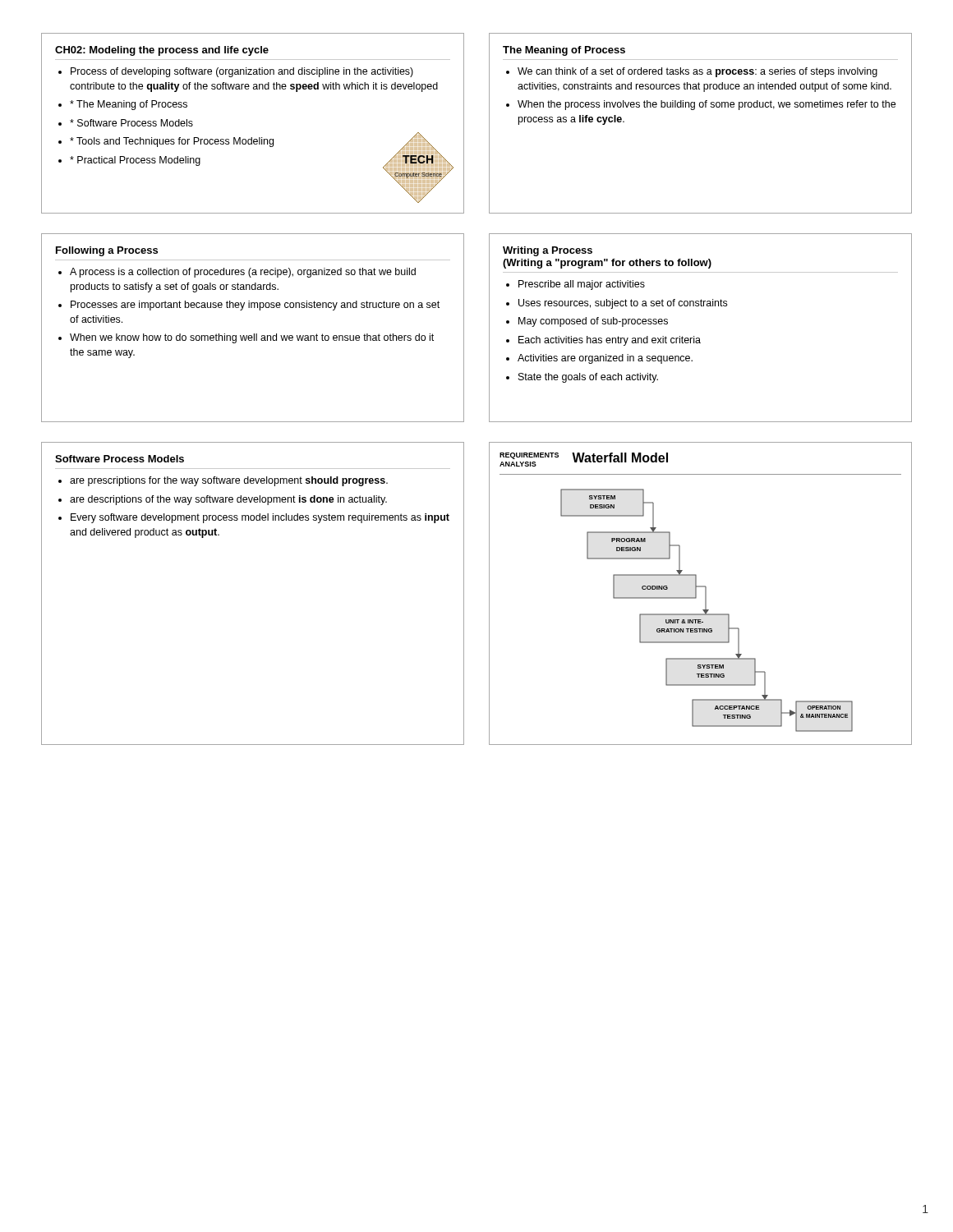Screen dimensions: 1232x953
Task: Find the block starting "are prescriptions for the way software"
Action: 229,480
